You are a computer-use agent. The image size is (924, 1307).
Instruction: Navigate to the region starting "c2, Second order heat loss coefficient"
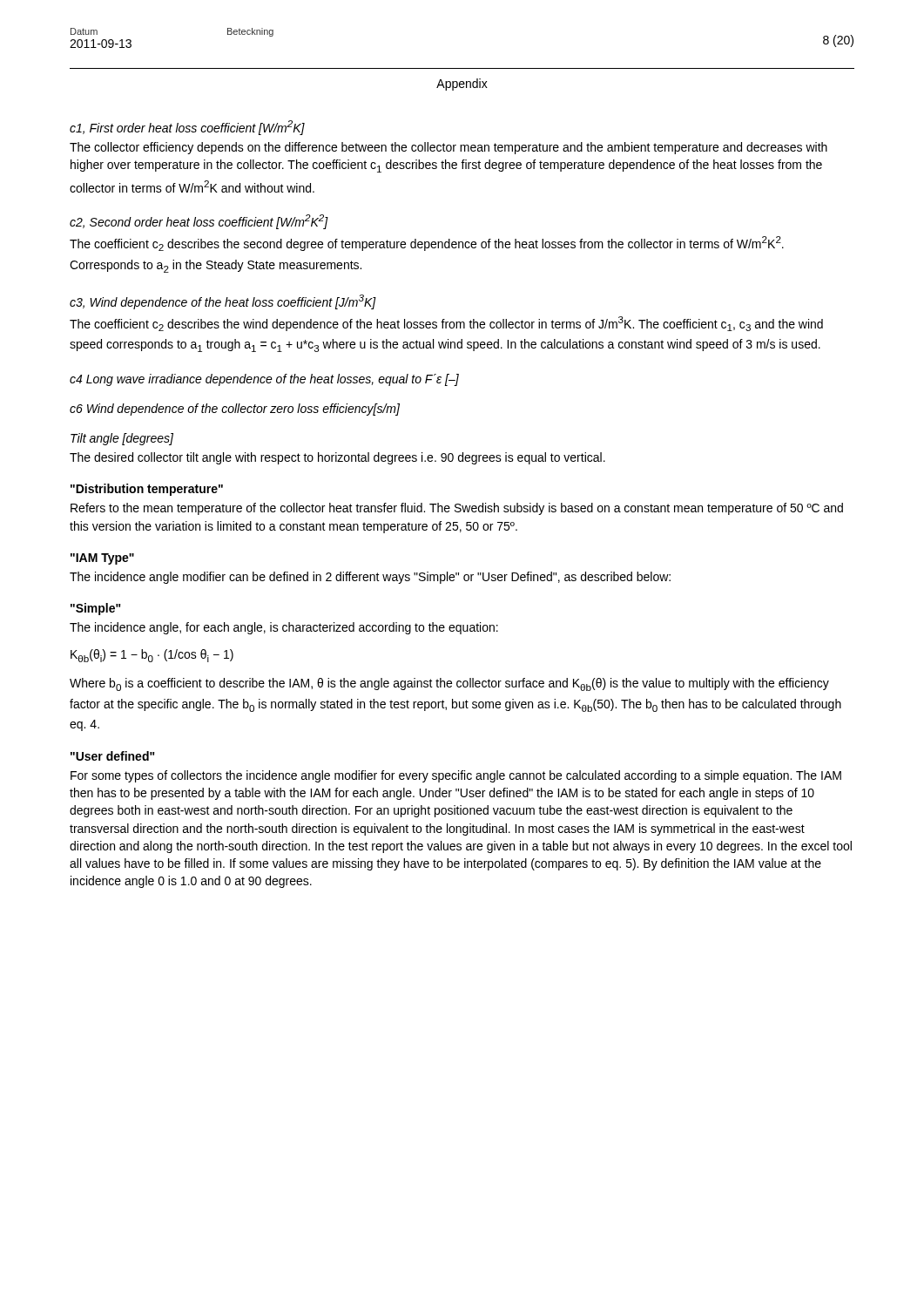coord(199,221)
